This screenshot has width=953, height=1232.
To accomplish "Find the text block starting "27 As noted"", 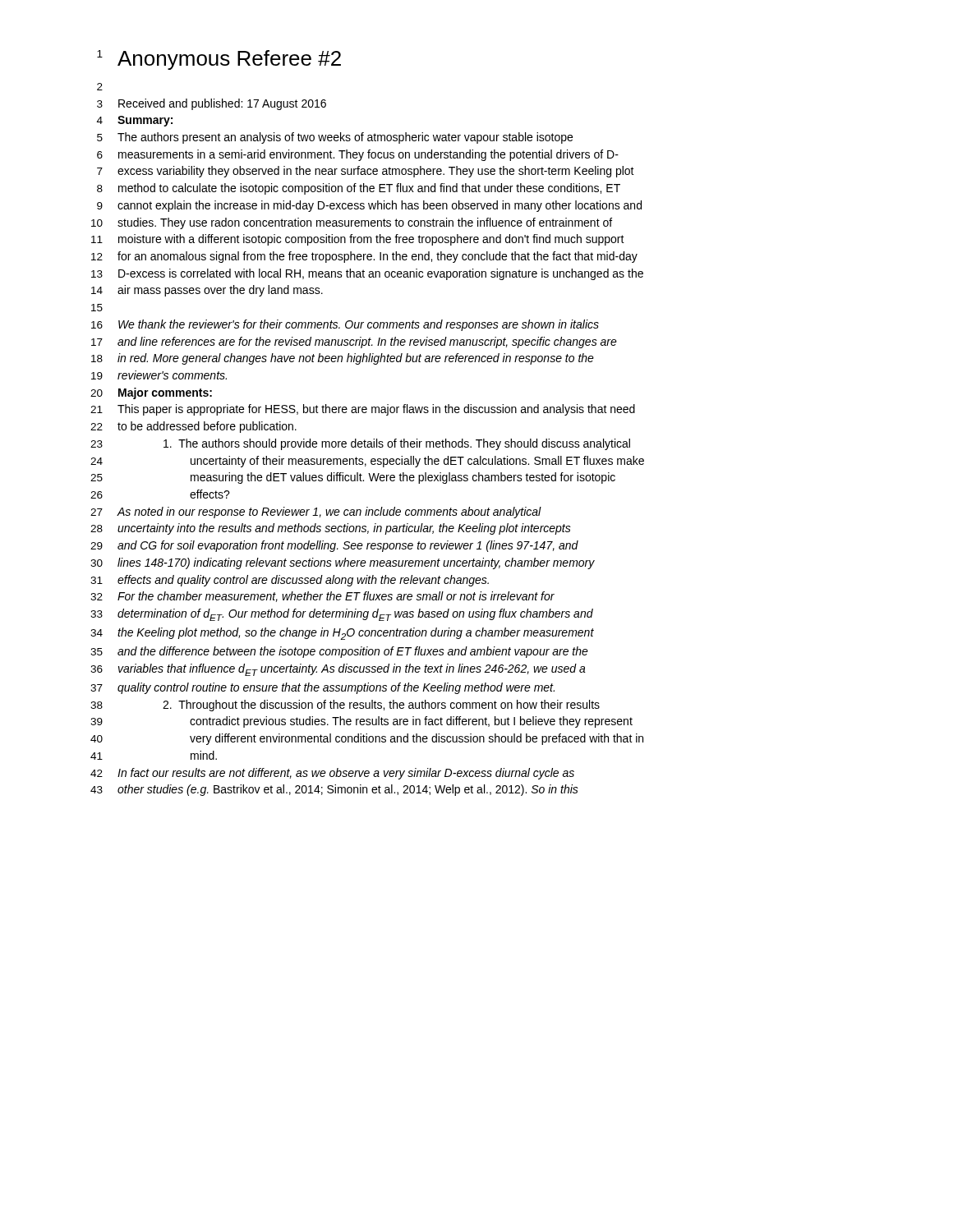I will tap(479, 546).
